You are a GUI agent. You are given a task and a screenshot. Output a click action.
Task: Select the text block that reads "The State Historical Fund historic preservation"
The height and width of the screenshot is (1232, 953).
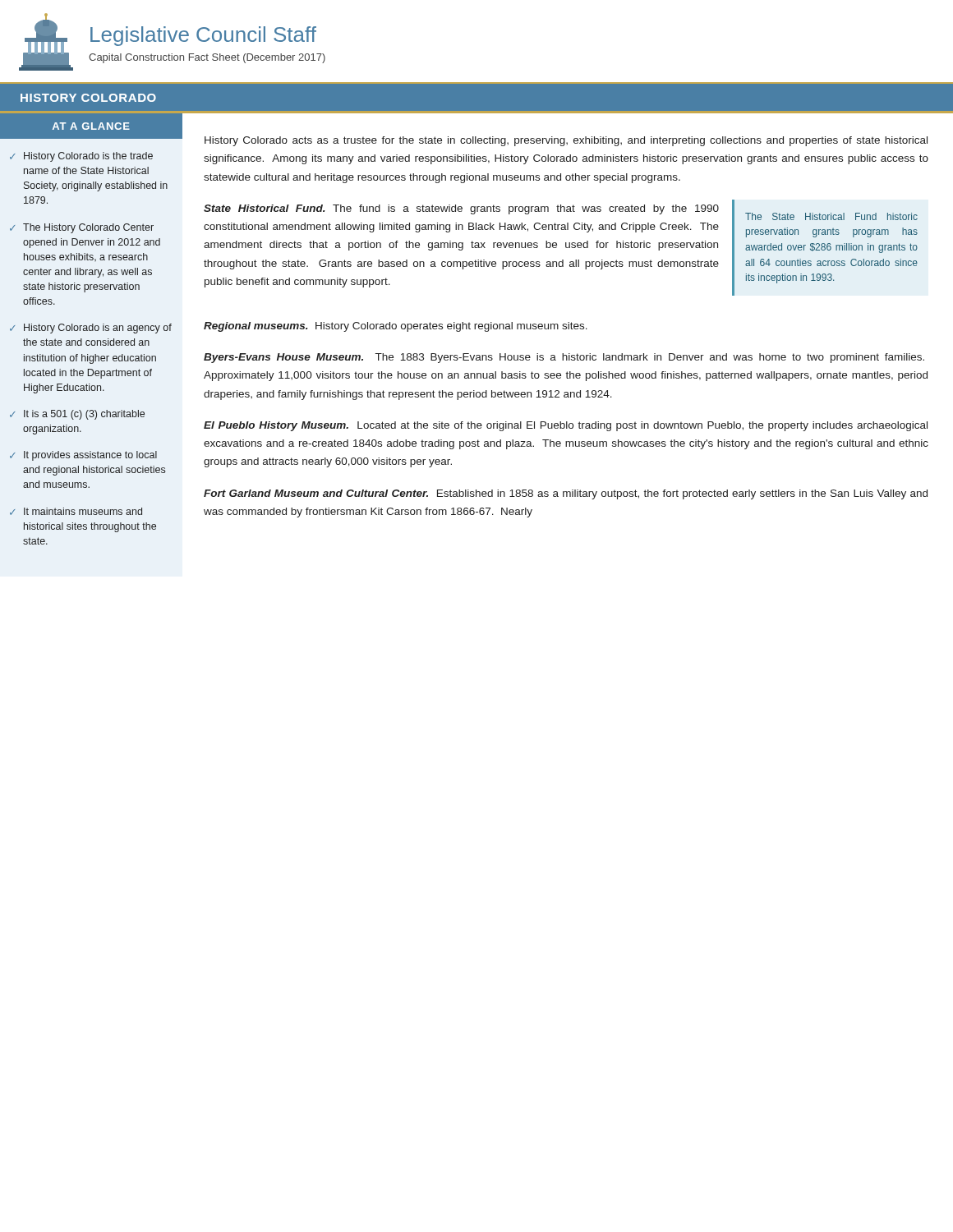tap(566, 247)
